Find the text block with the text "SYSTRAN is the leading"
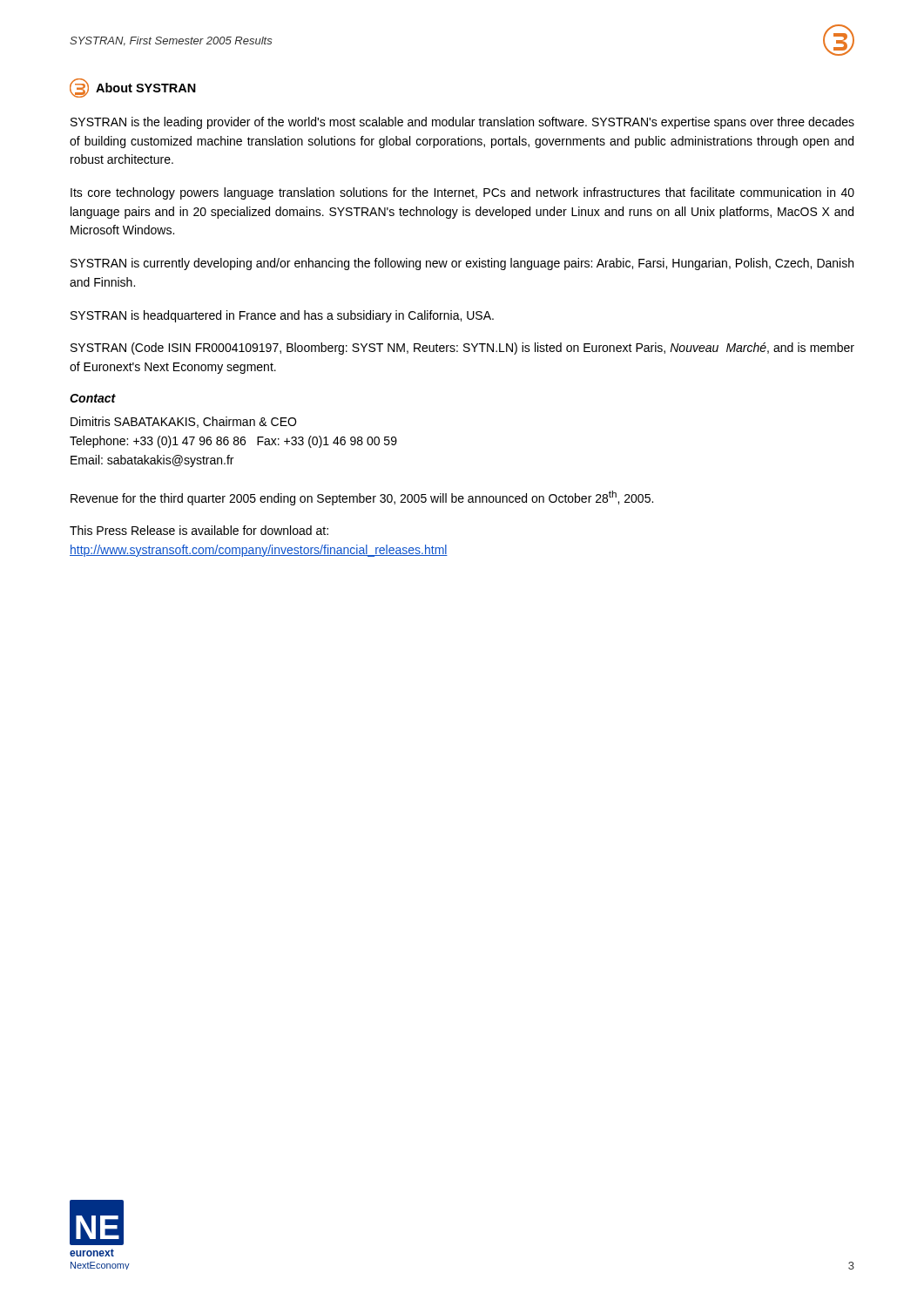Screen dimensions: 1307x924 [x=462, y=141]
